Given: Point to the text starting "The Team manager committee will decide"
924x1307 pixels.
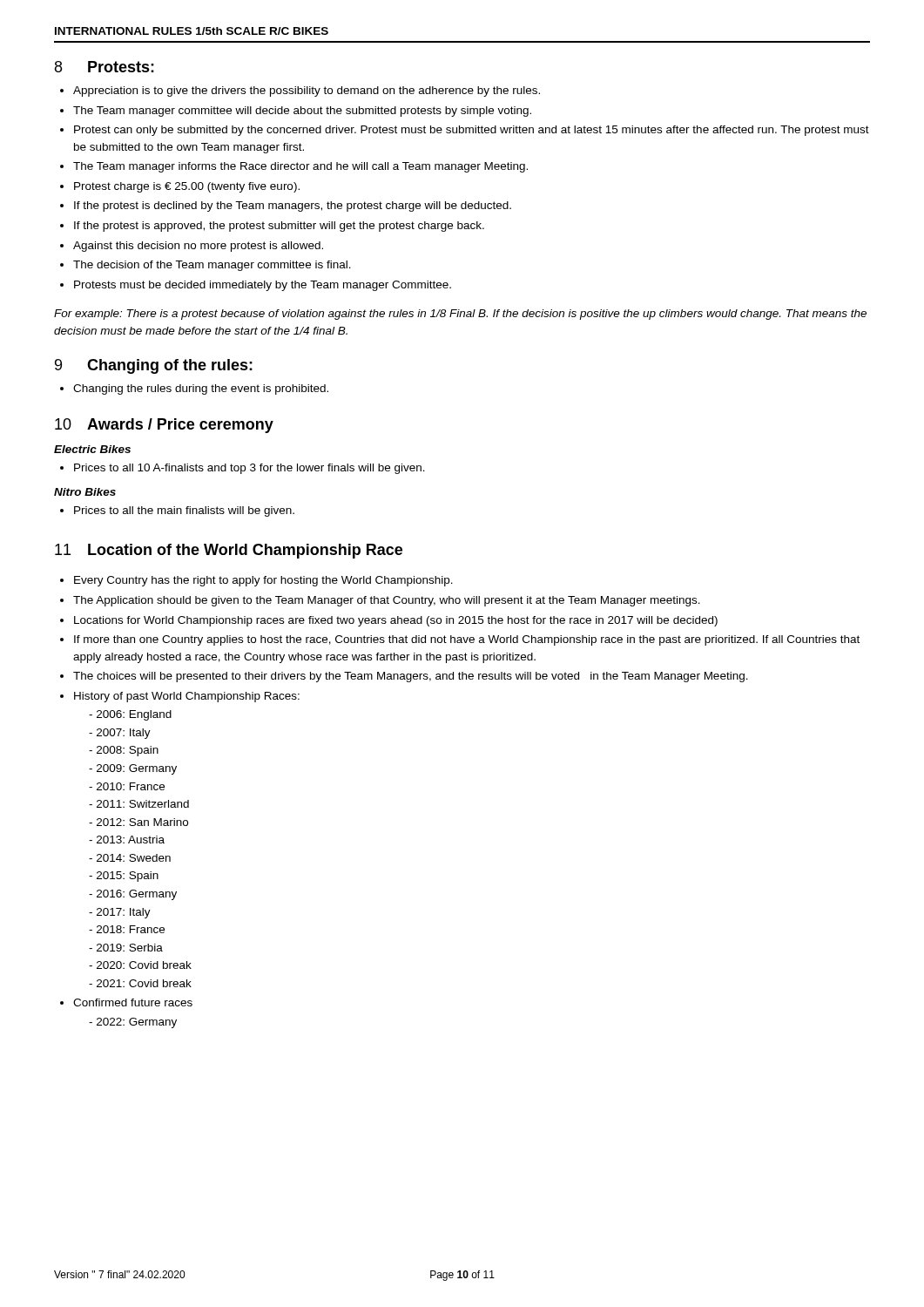Looking at the screenshot, I should tap(303, 110).
